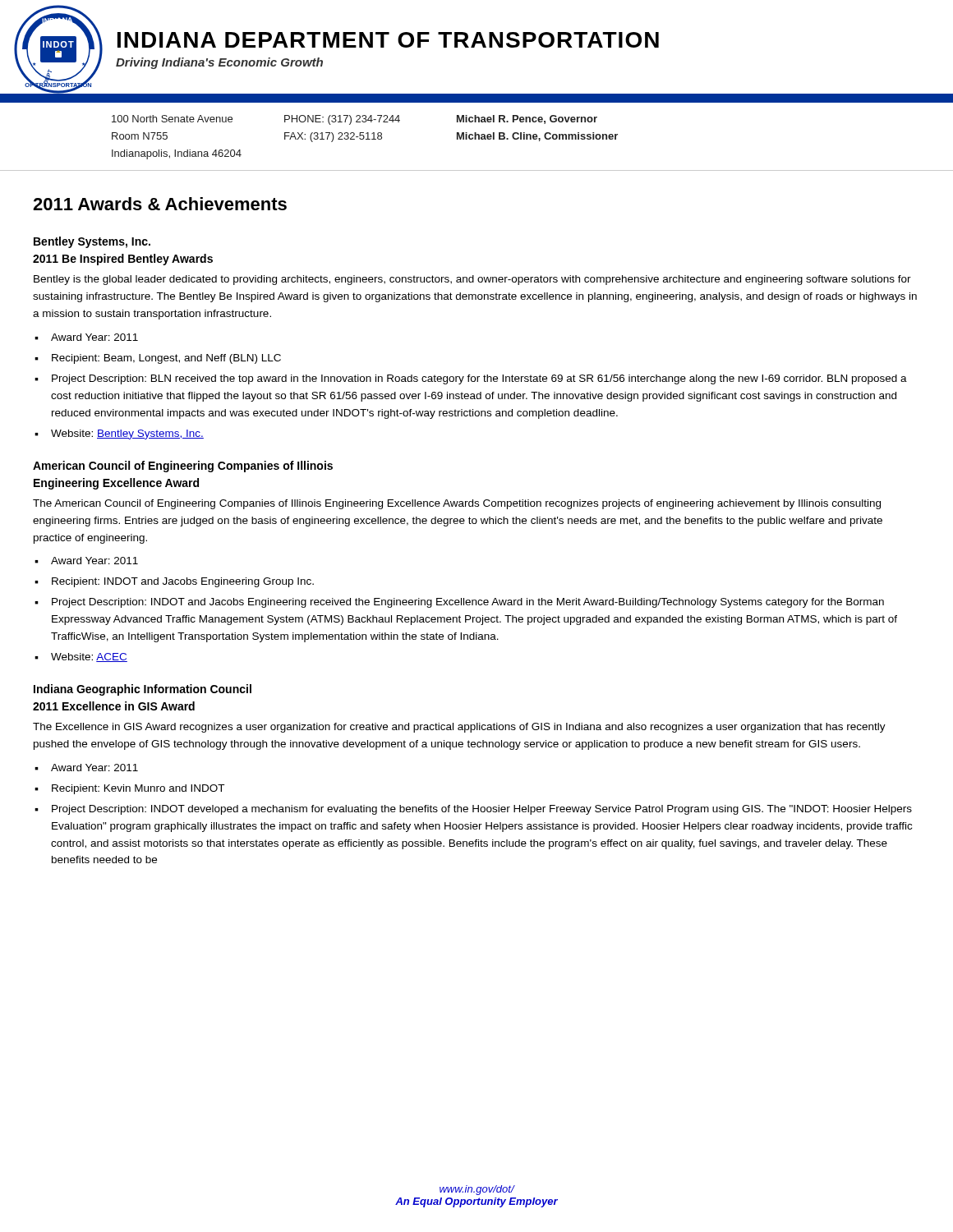Screen dimensions: 1232x953
Task: Locate the passage starting "American Council of Engineering Companies"
Action: coord(183,467)
